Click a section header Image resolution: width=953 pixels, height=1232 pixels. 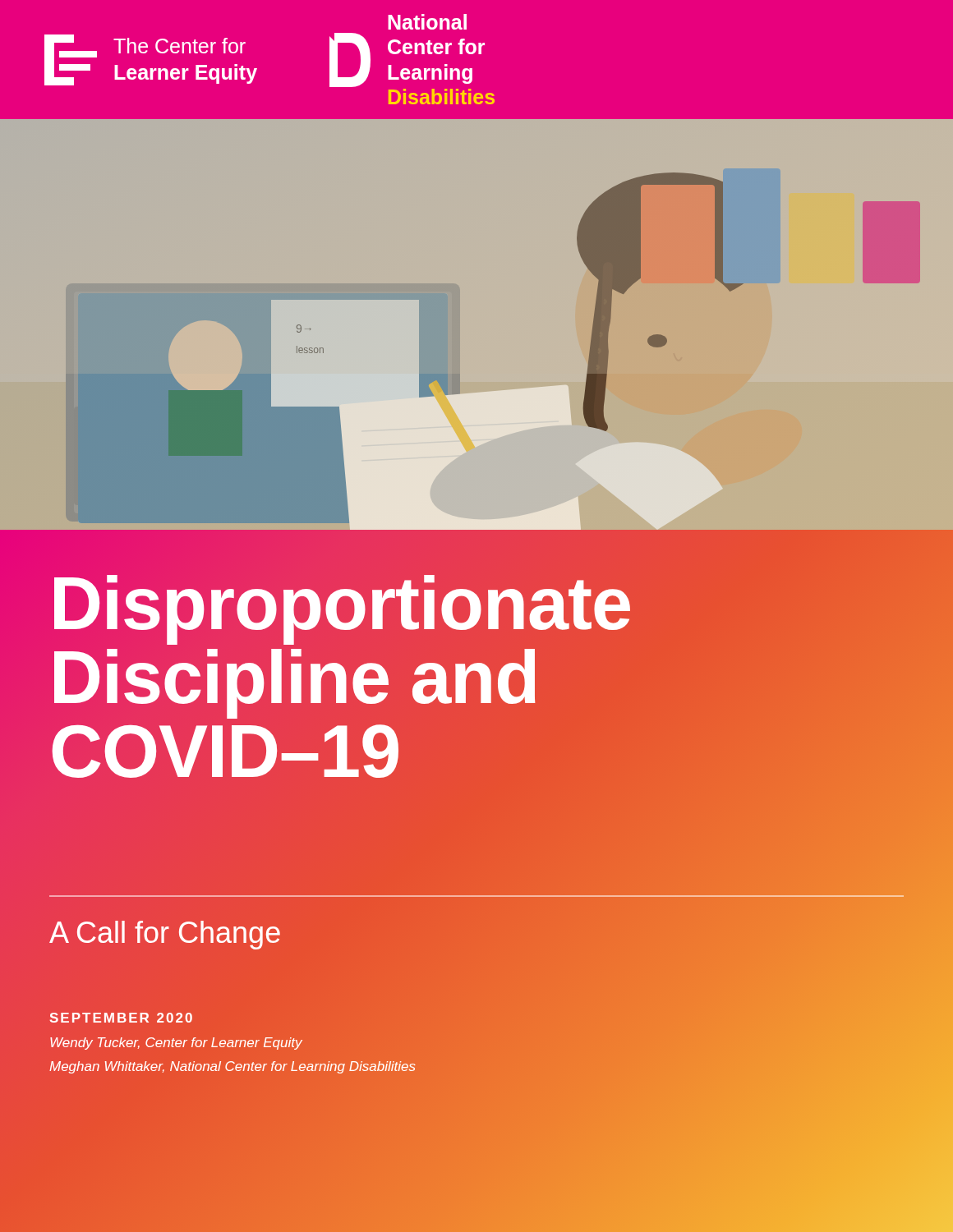point(165,933)
